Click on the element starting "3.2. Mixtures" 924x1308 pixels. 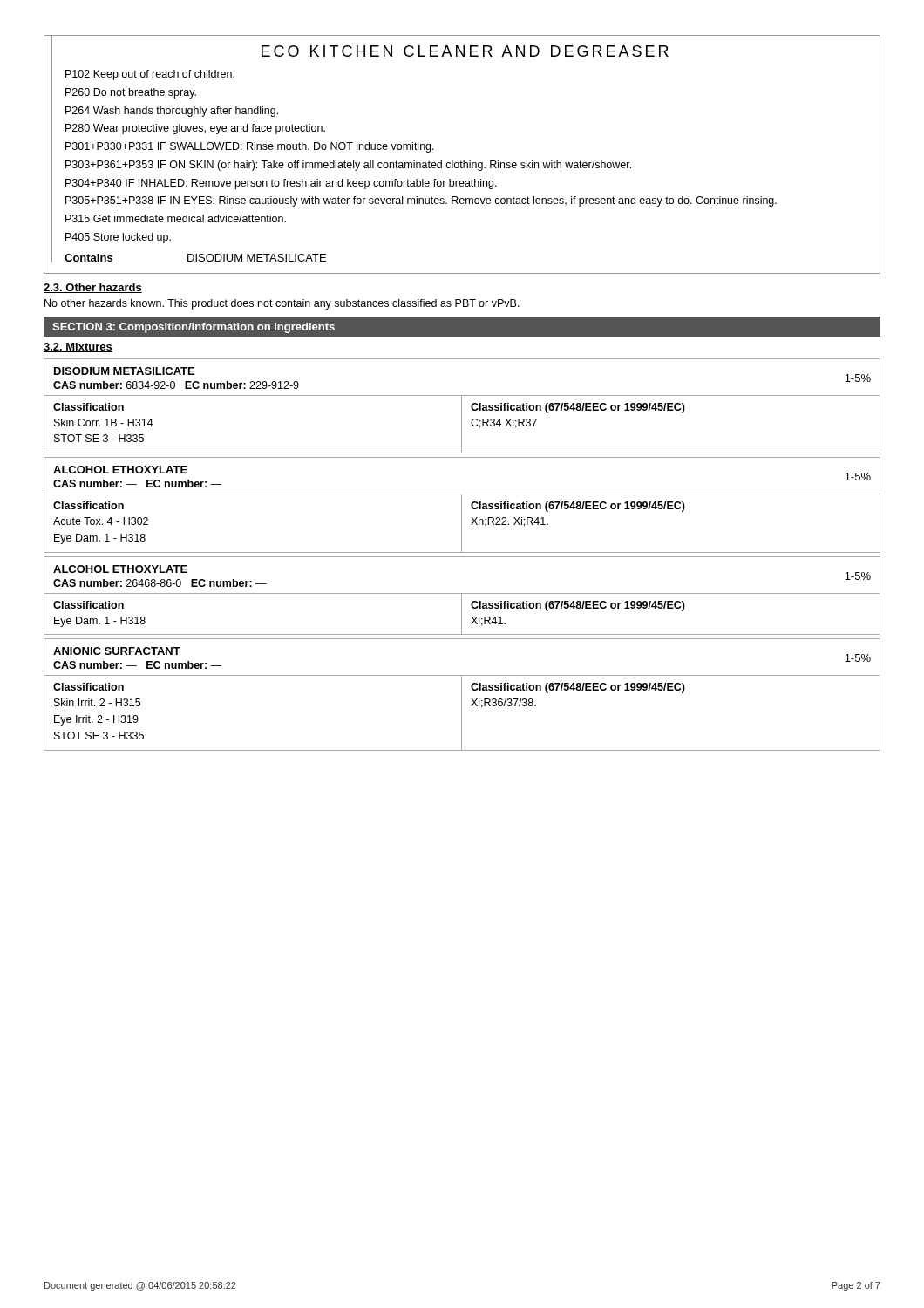click(x=78, y=346)
